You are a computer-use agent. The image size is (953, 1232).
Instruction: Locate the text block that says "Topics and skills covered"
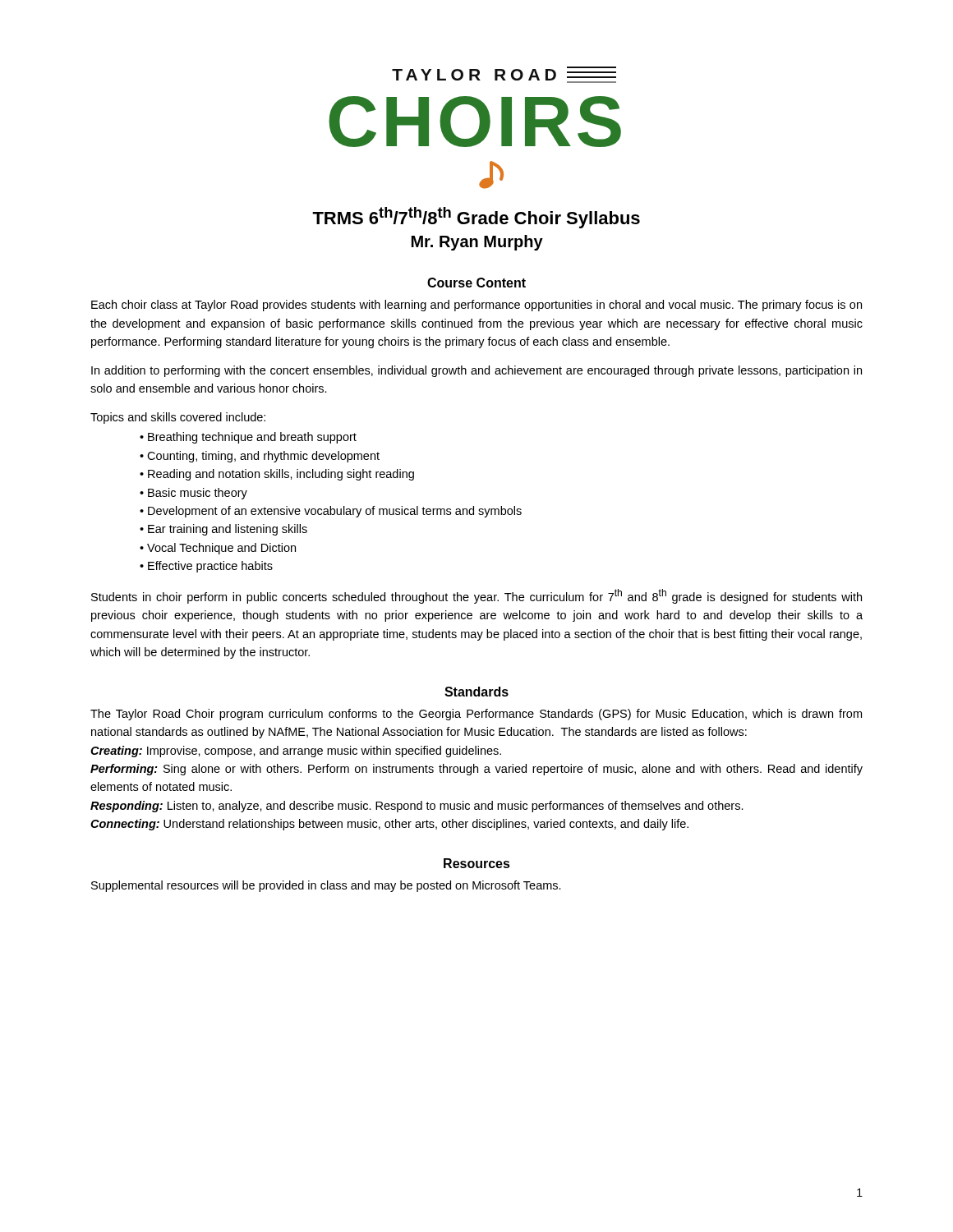(178, 417)
